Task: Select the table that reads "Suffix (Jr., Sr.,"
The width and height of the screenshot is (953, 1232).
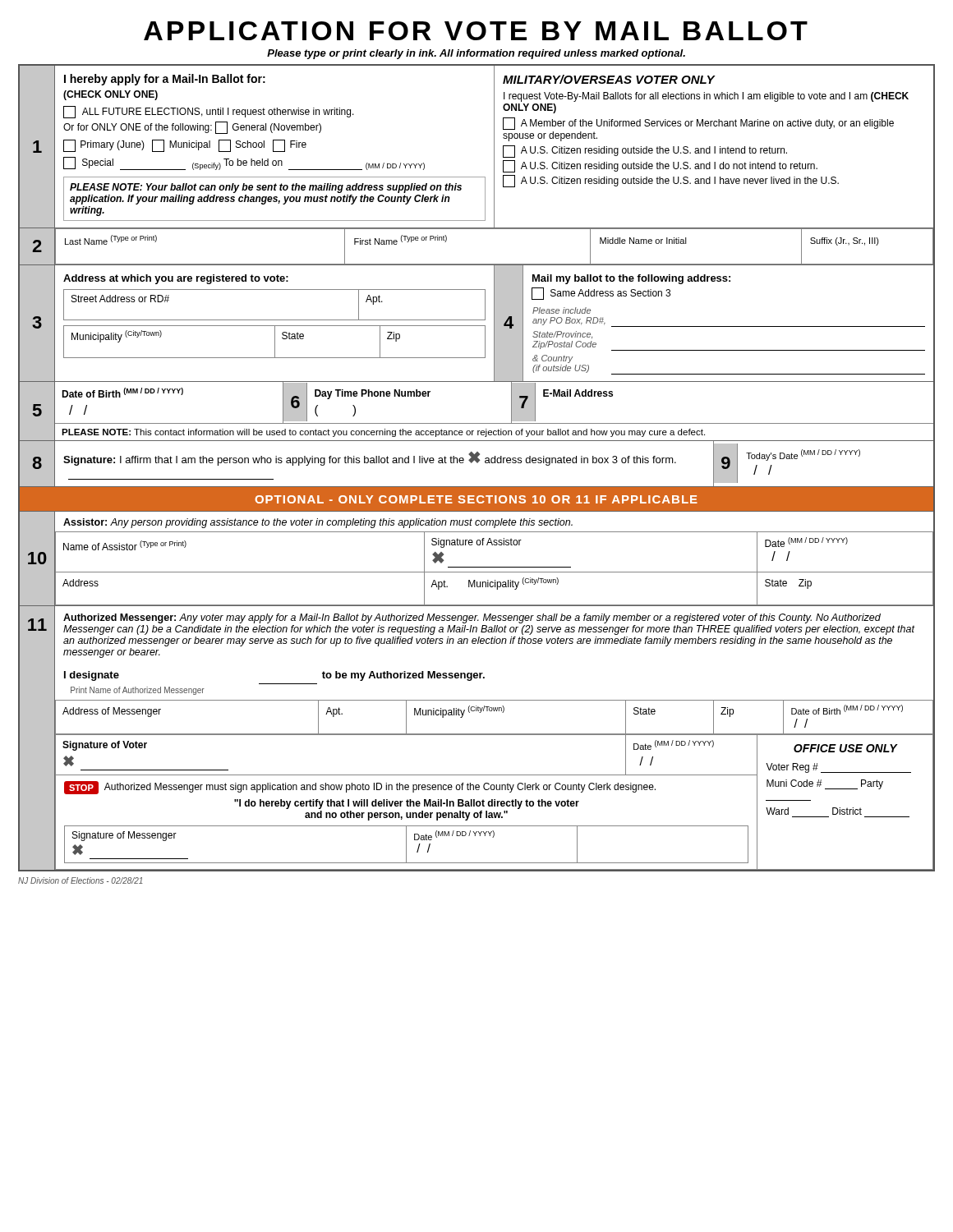Action: pyautogui.click(x=494, y=246)
